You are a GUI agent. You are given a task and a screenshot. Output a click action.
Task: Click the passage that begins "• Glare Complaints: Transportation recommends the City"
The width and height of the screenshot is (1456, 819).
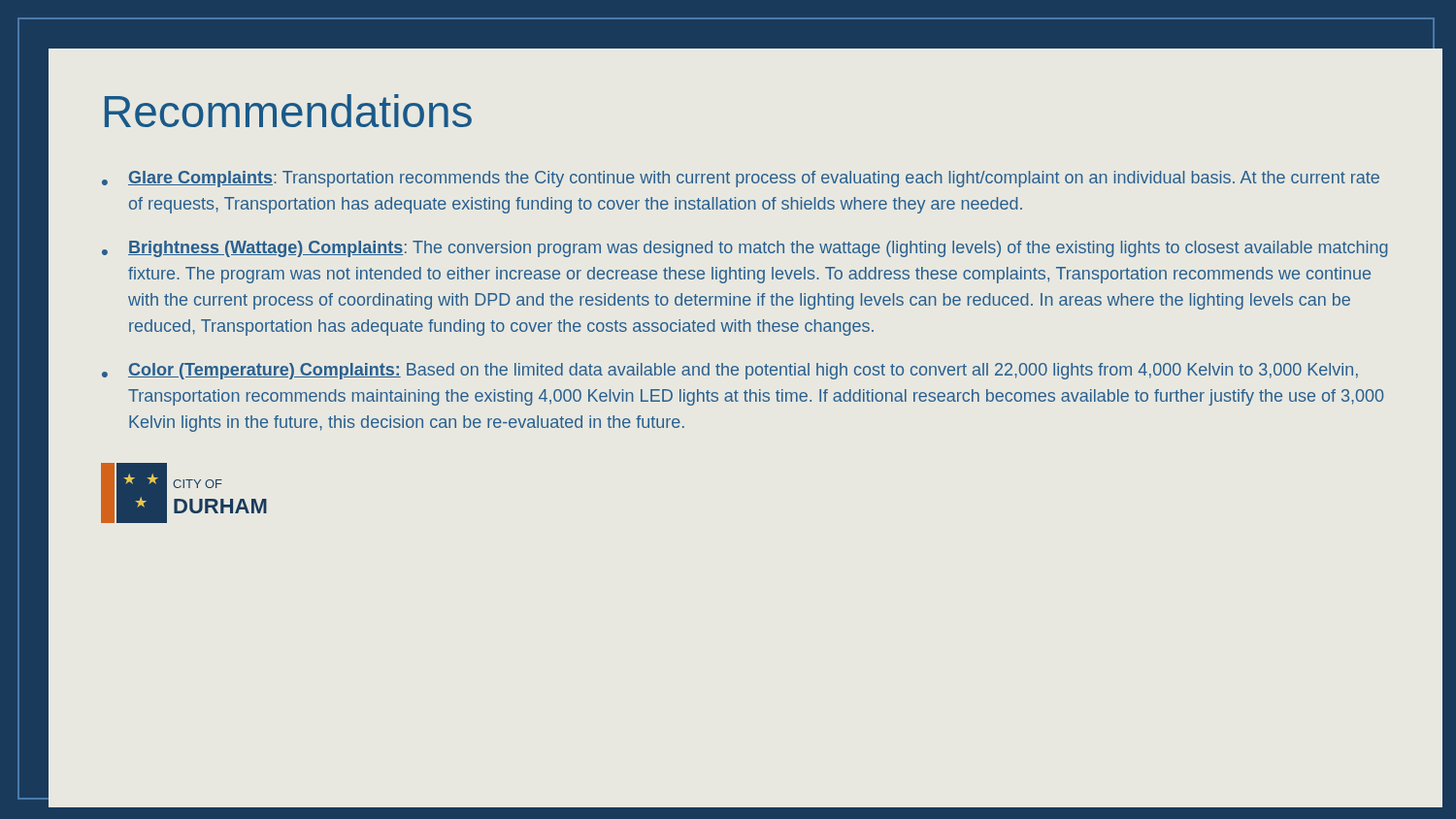pyautogui.click(x=745, y=191)
